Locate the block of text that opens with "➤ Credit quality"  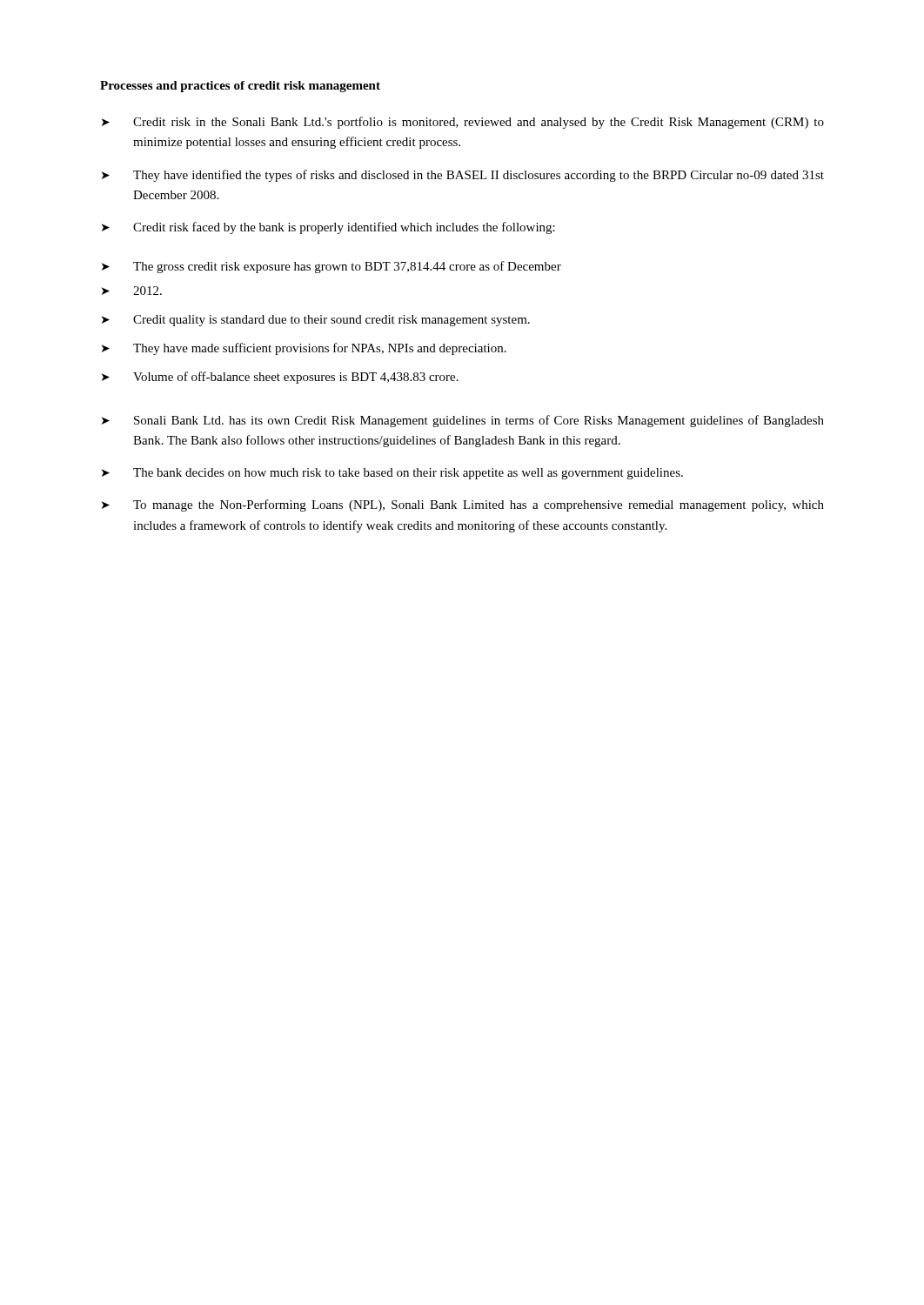point(462,320)
